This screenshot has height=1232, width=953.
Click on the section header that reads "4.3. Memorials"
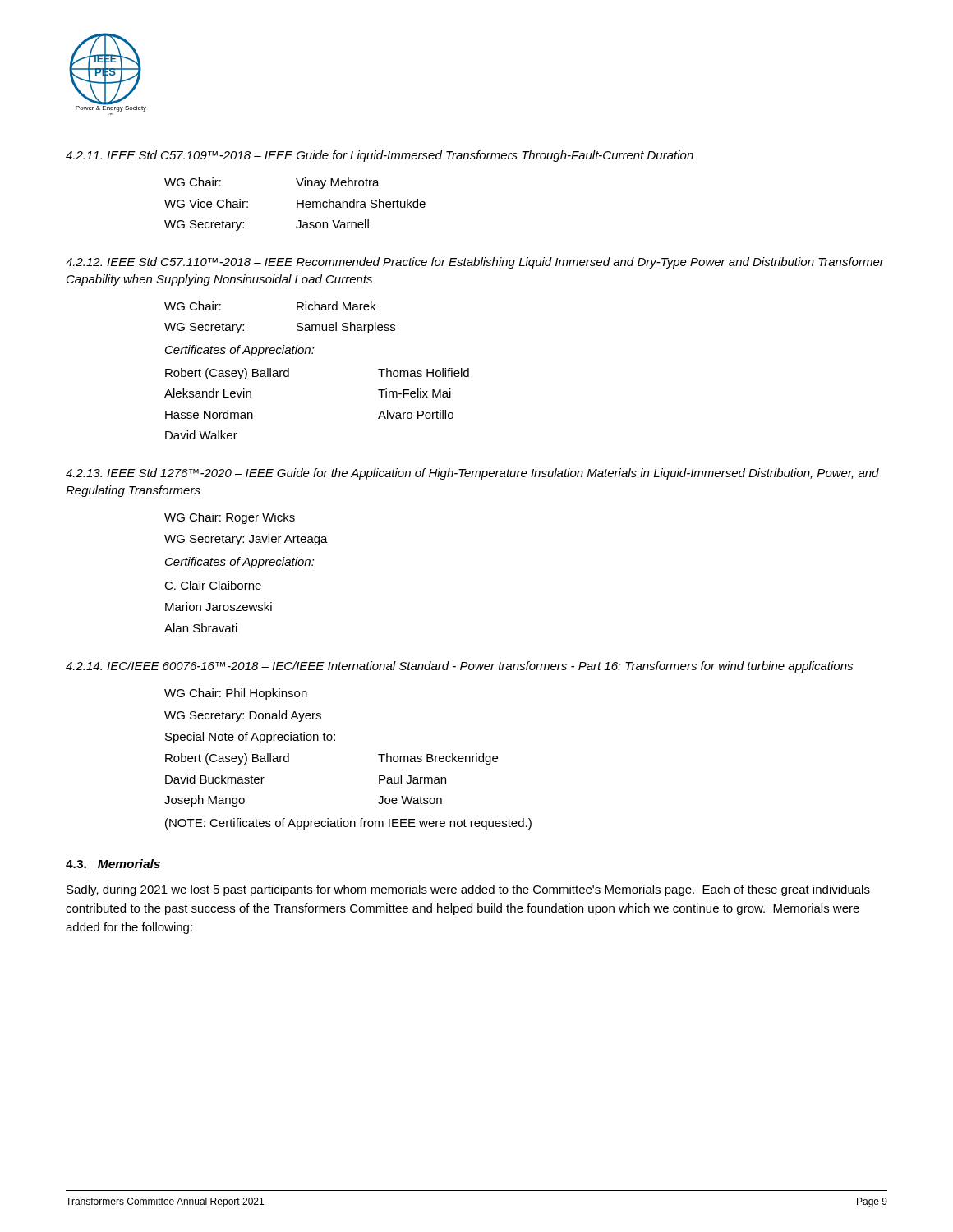[x=113, y=863]
